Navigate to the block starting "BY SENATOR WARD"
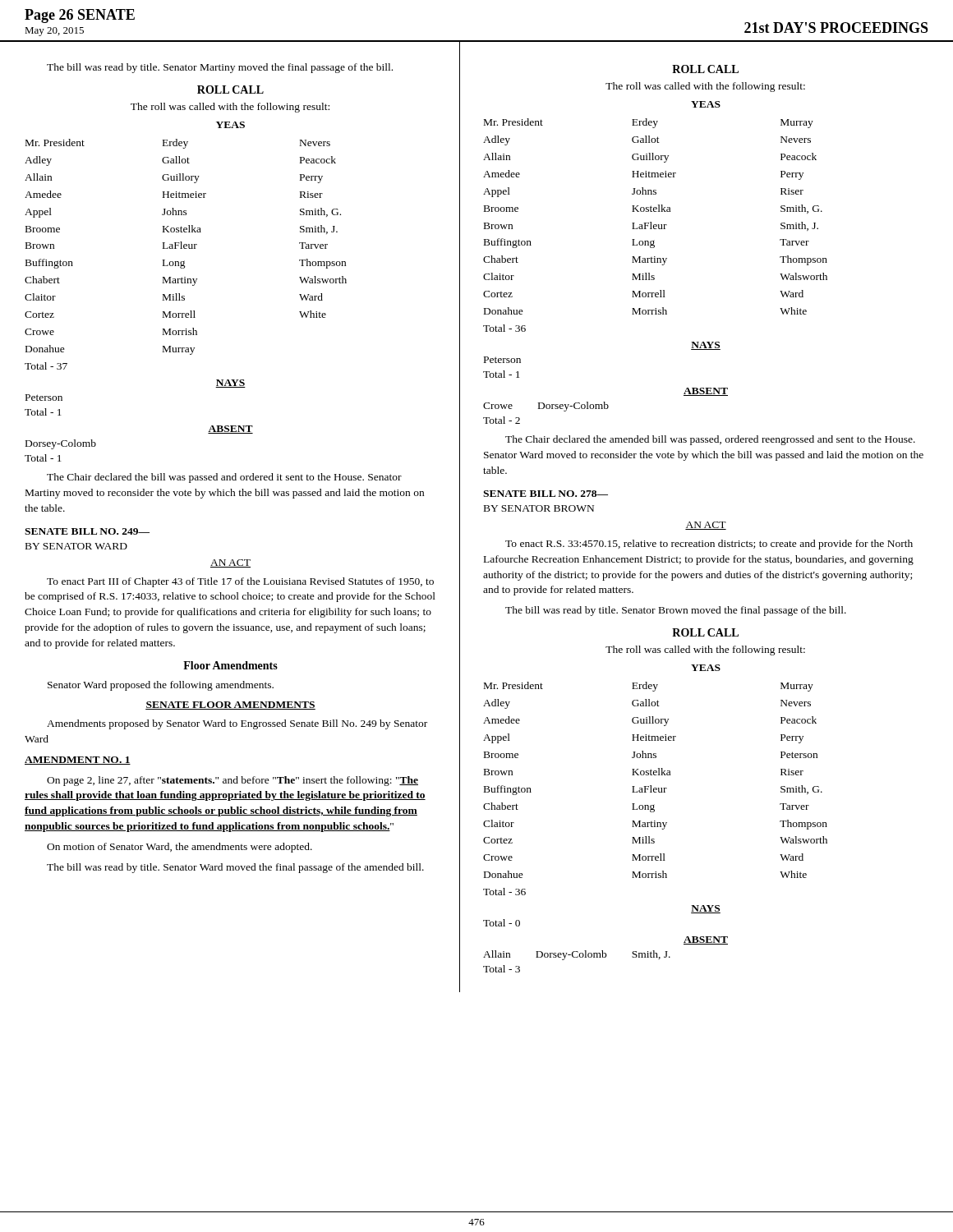This screenshot has width=953, height=1232. coord(76,545)
